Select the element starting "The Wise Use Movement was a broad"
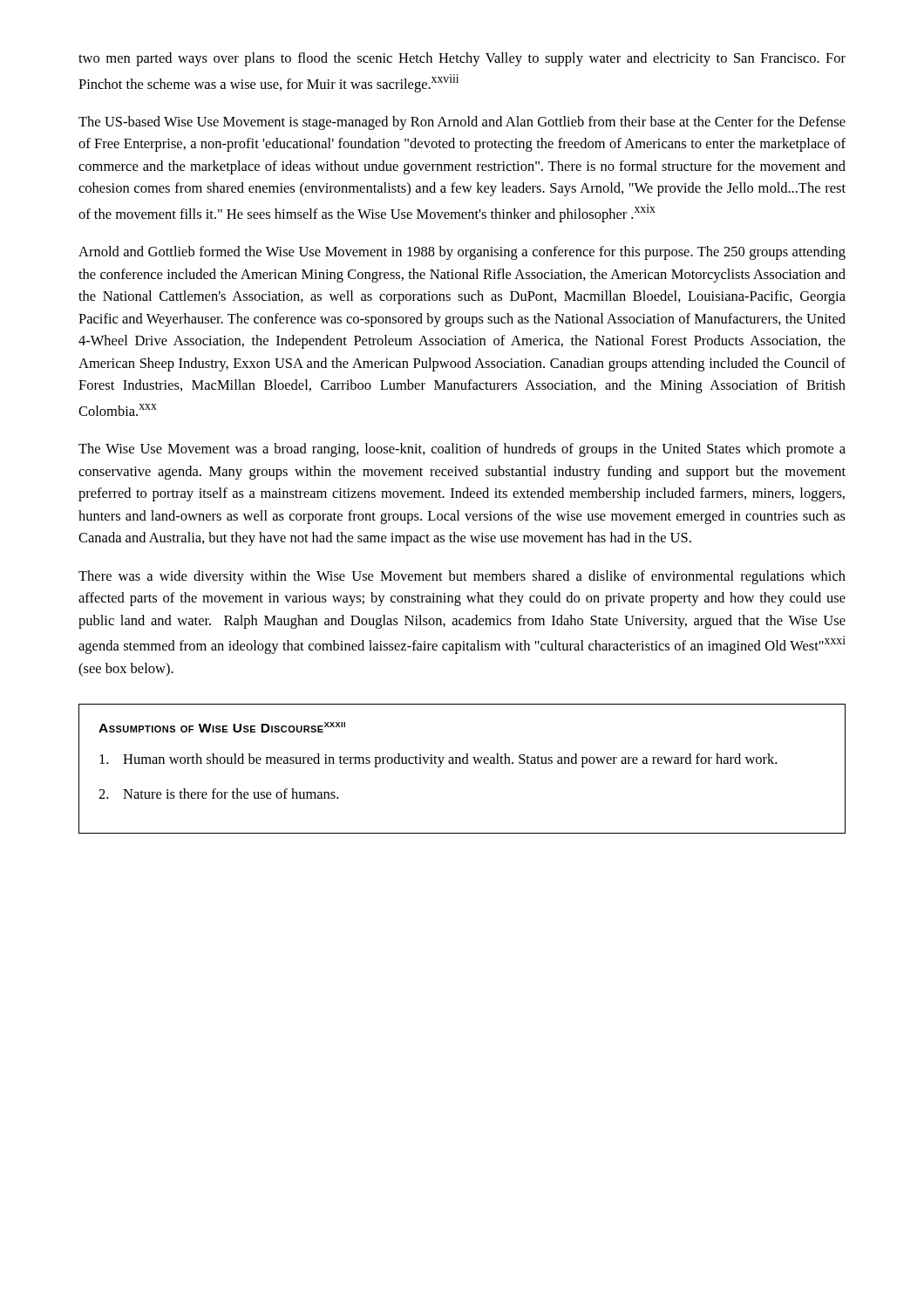924x1308 pixels. (x=462, y=493)
